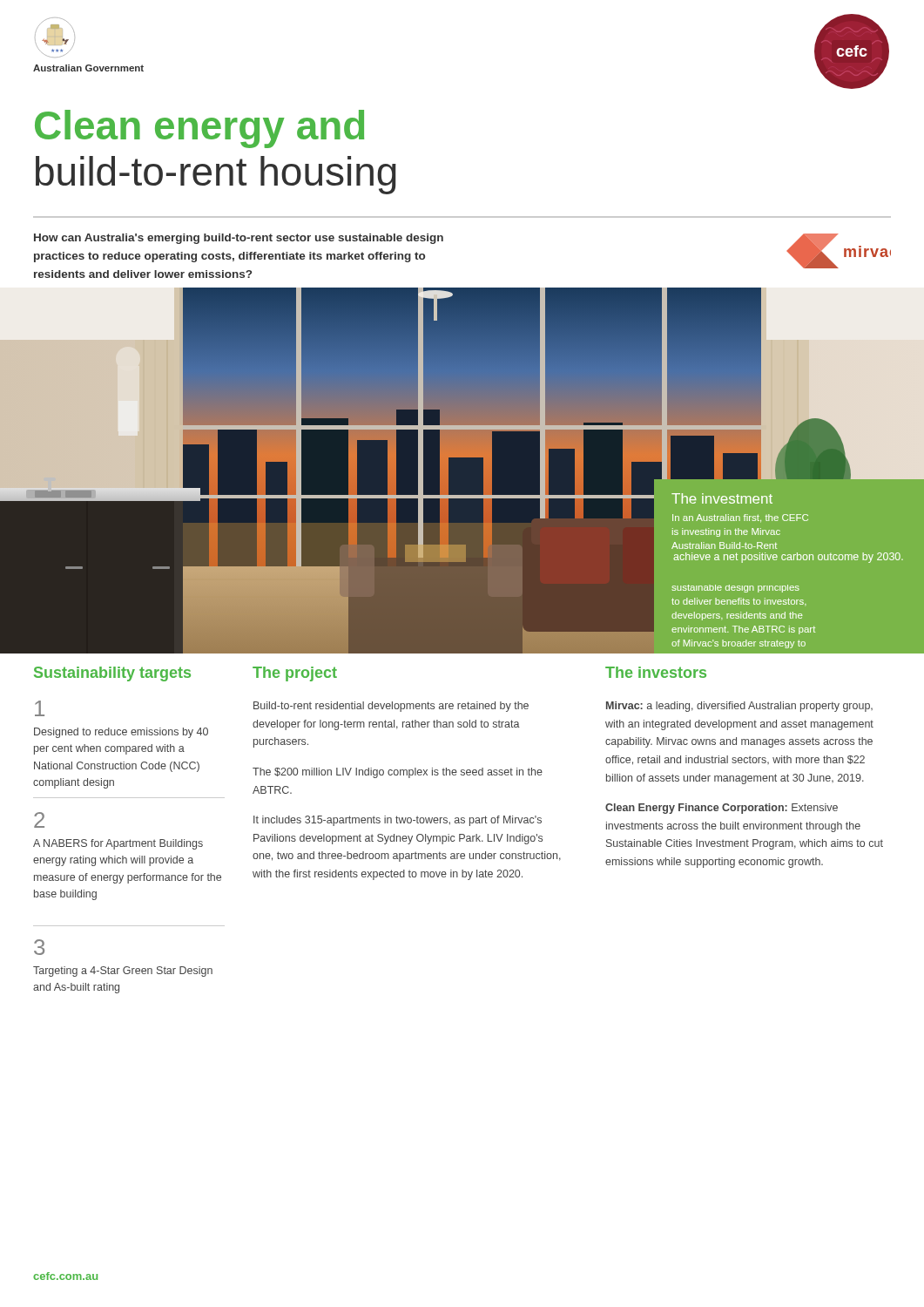Click on the block starting "2 A NABERS"
This screenshot has width=924, height=1307.
click(x=129, y=856)
